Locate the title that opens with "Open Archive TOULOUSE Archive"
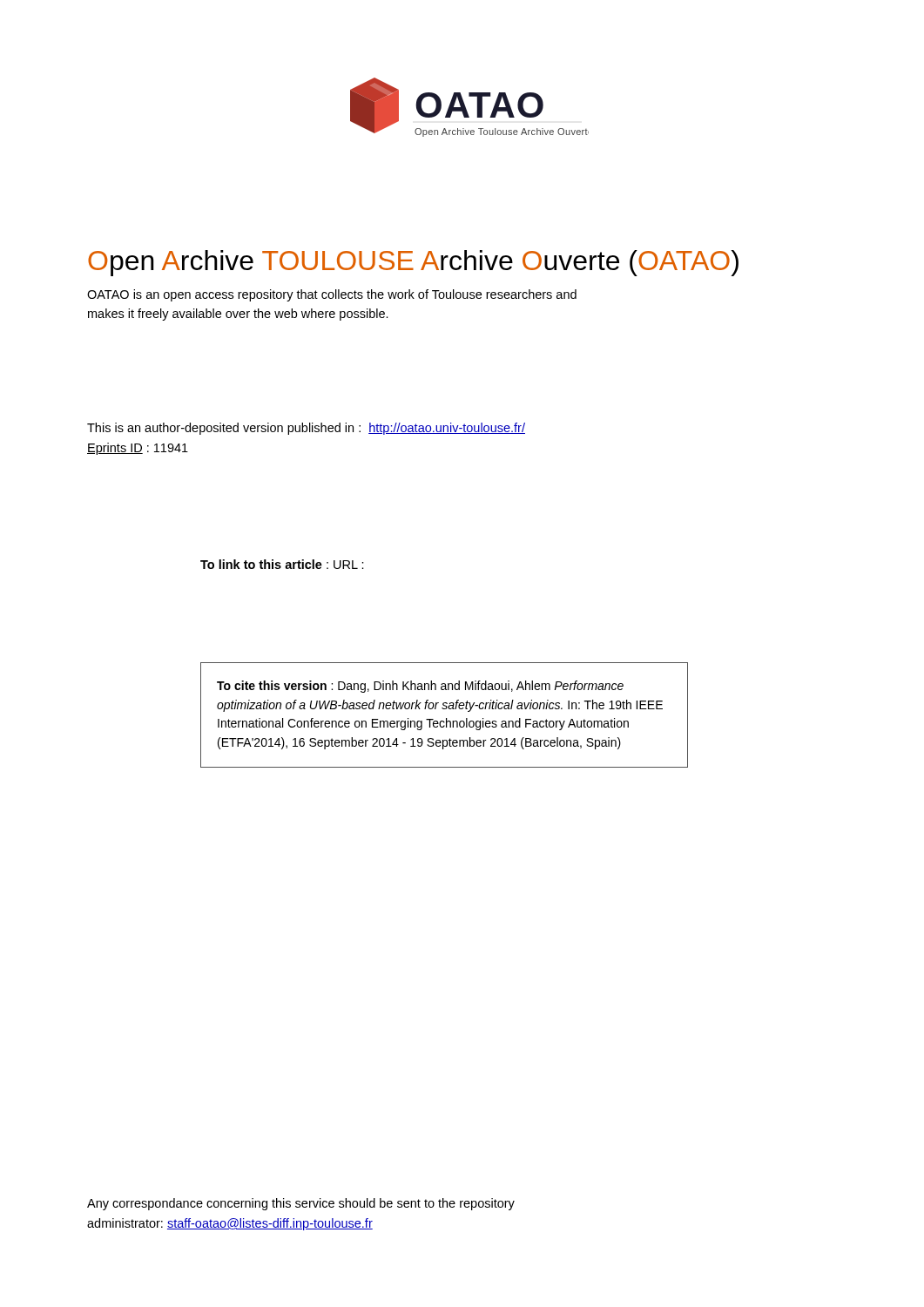924x1307 pixels. [x=462, y=284]
